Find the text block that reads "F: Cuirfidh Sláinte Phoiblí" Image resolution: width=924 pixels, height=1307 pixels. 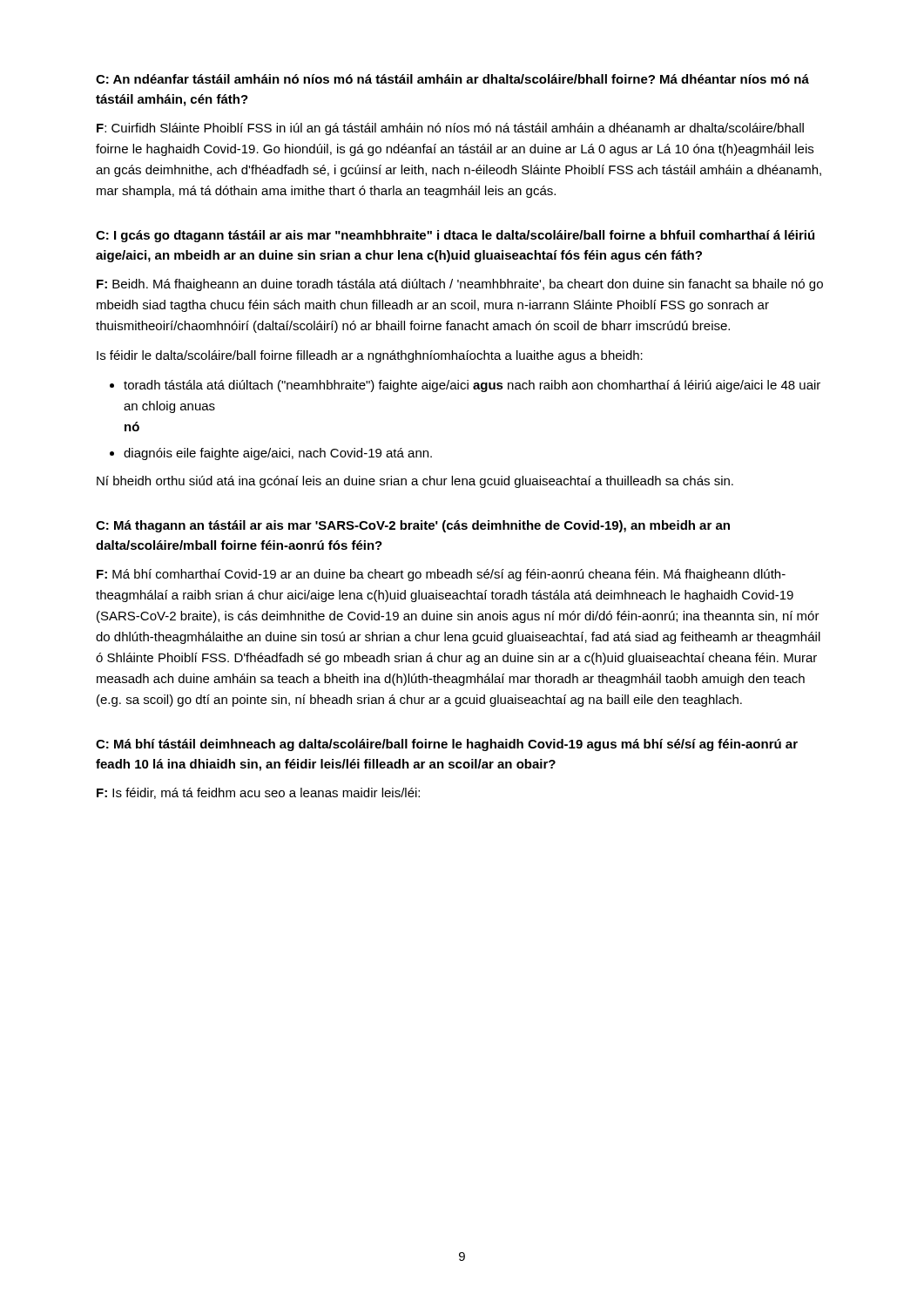coord(462,159)
